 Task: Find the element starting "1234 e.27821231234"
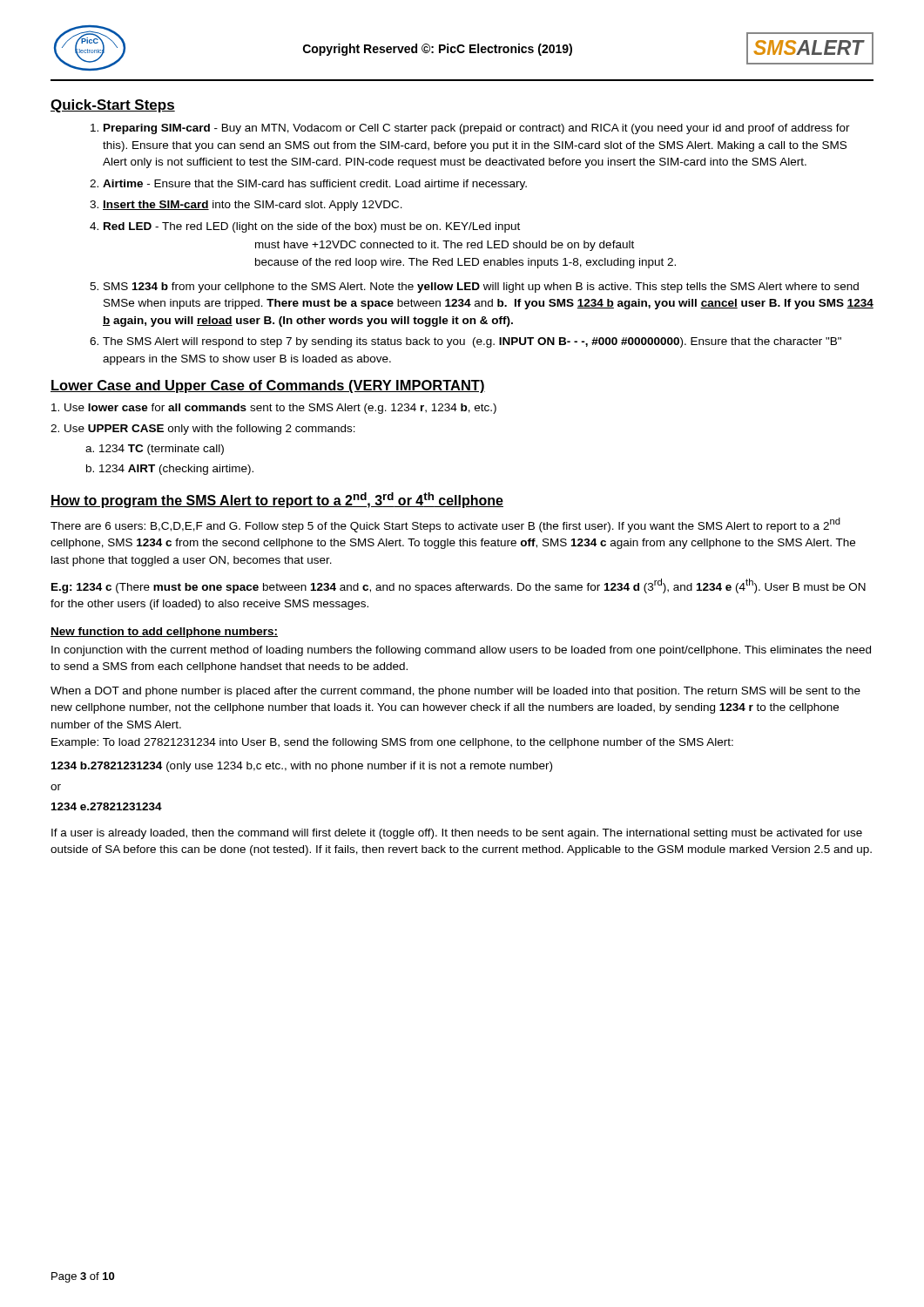[106, 807]
